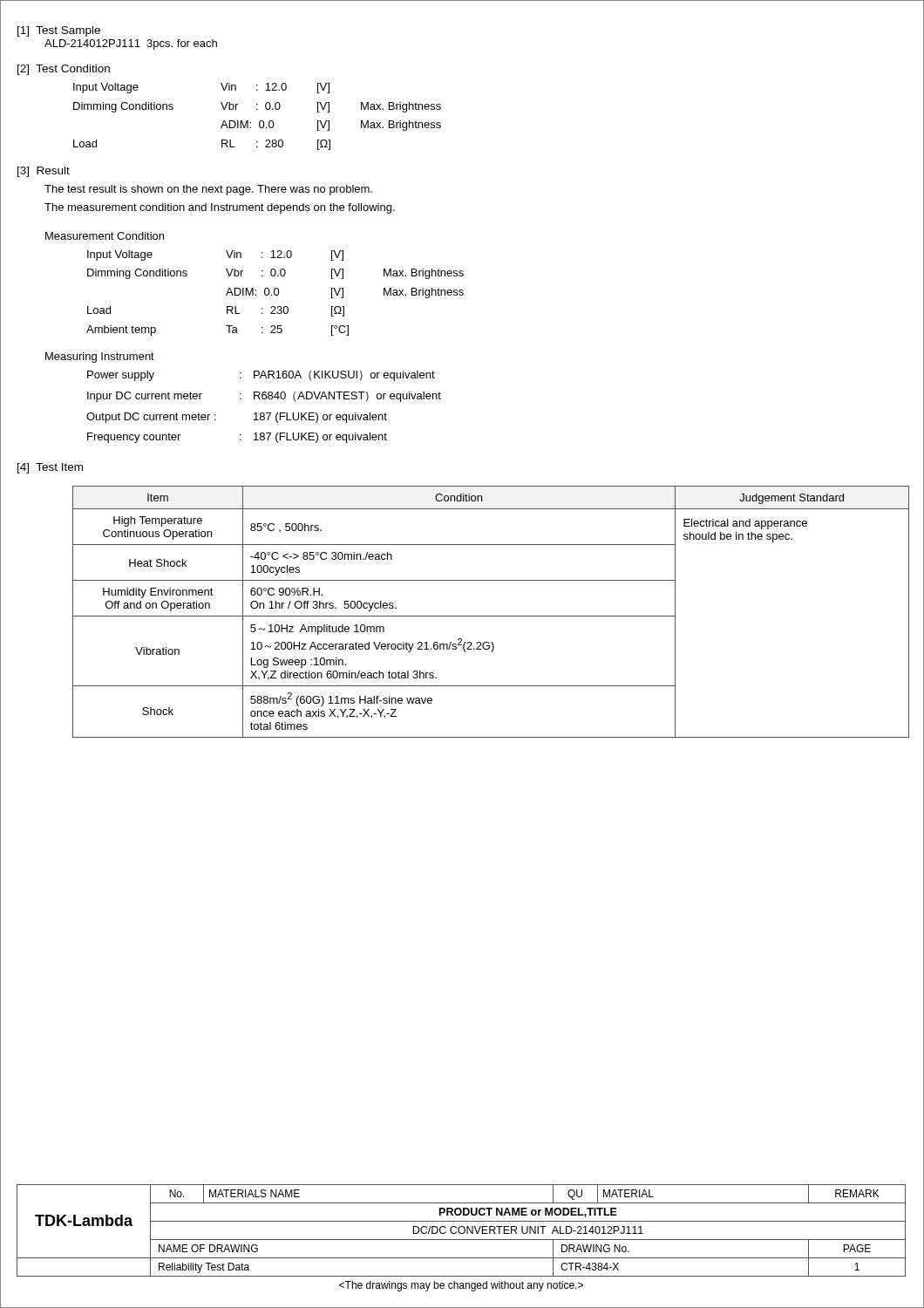Click on the table containing "85°C , 500hrs."
The height and width of the screenshot is (1308, 924).
tap(475, 612)
